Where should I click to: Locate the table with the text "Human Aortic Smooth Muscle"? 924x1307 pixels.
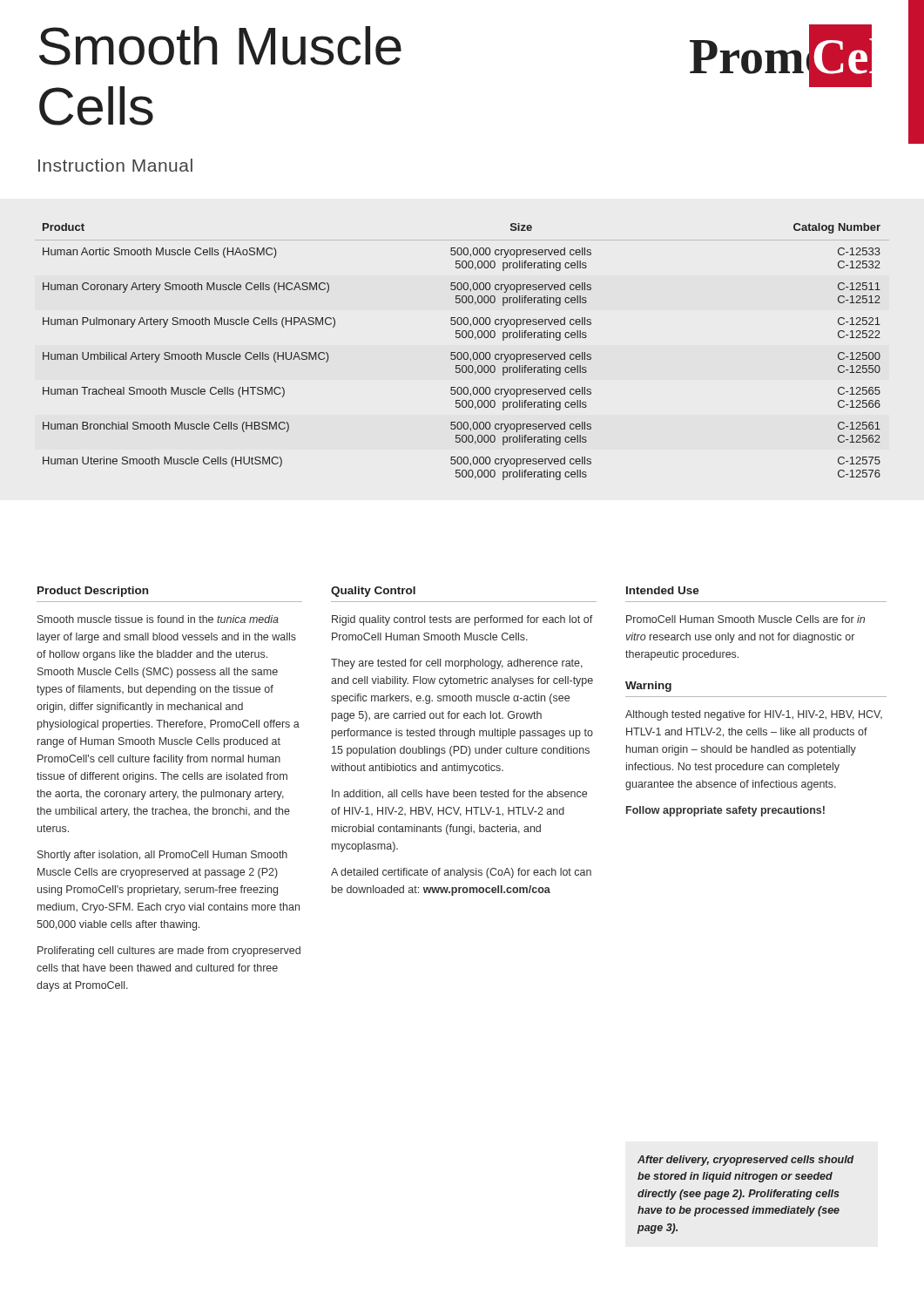pos(462,349)
